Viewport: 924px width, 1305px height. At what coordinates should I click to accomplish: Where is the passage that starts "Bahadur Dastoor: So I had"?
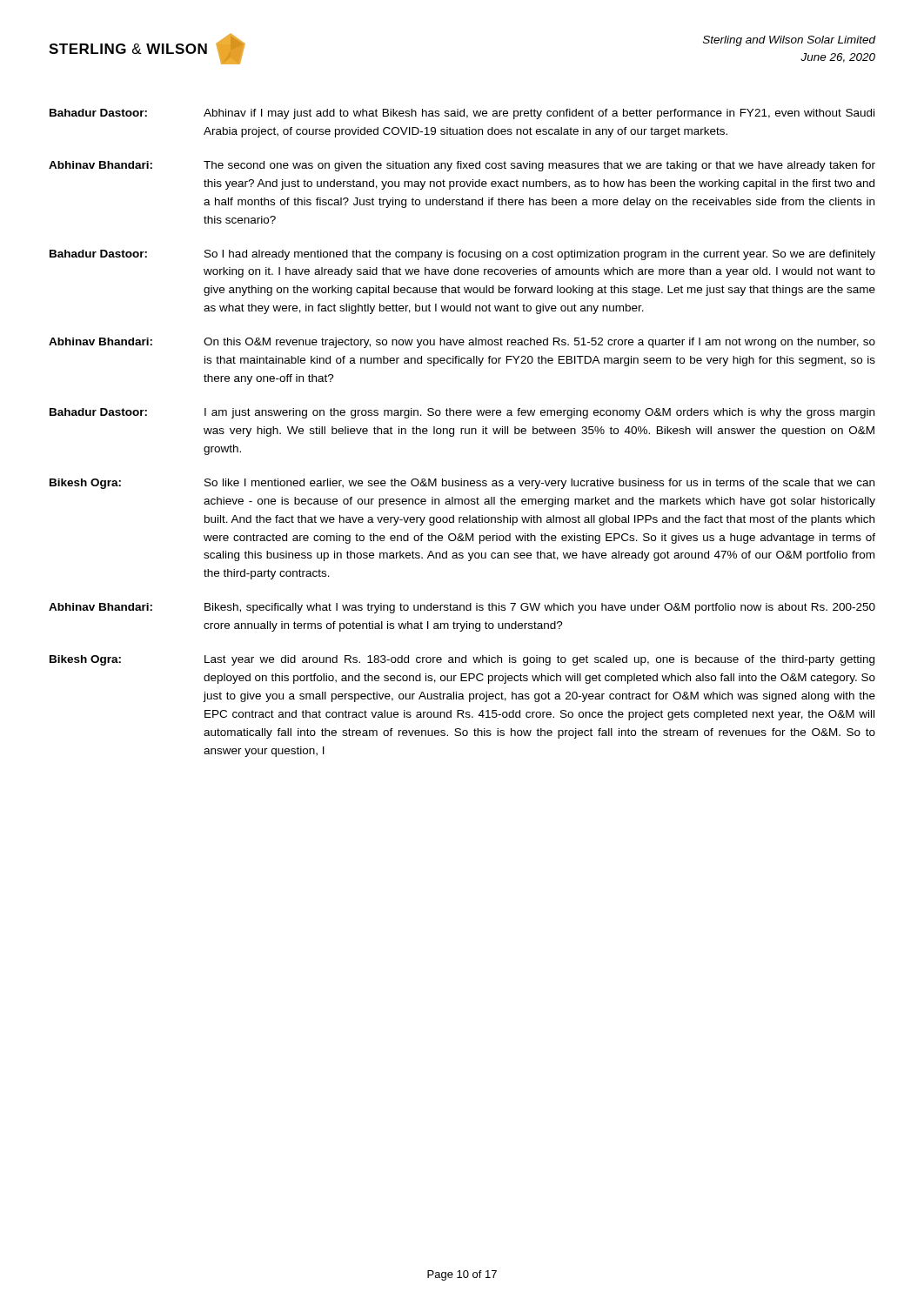click(462, 281)
